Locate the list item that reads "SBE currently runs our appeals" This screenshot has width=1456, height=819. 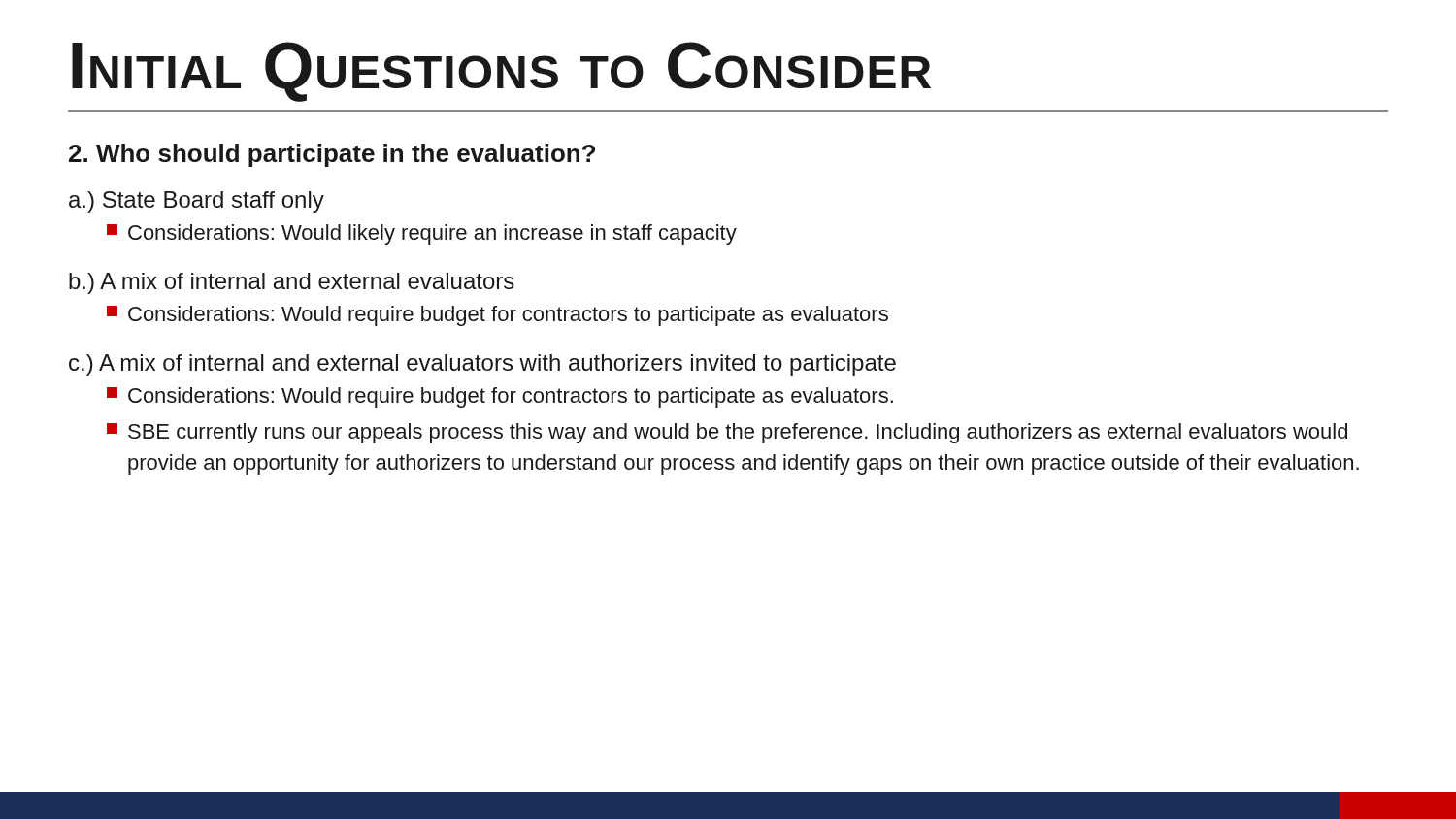click(x=747, y=448)
